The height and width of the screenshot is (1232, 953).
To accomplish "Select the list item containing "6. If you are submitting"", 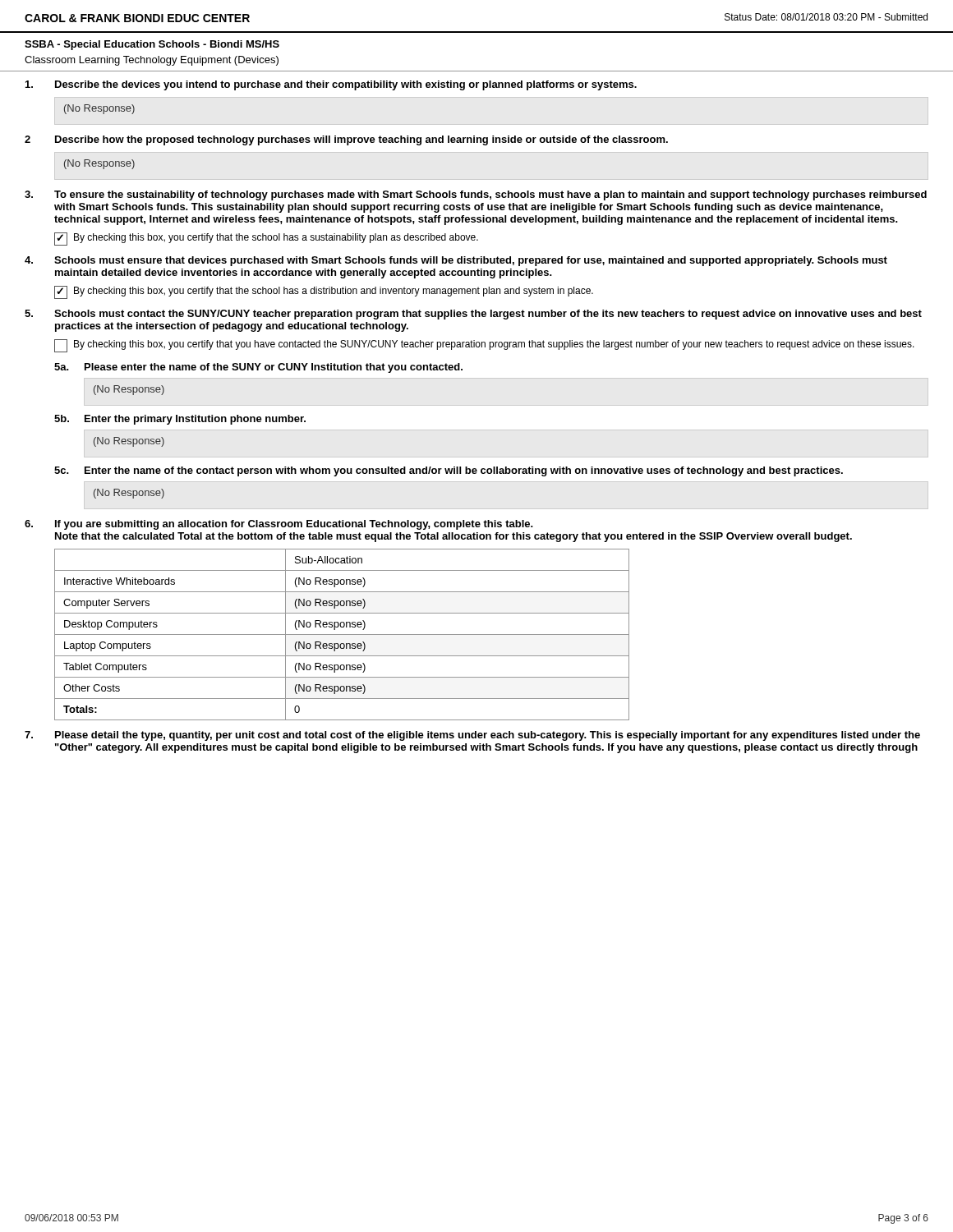I will pyautogui.click(x=476, y=530).
